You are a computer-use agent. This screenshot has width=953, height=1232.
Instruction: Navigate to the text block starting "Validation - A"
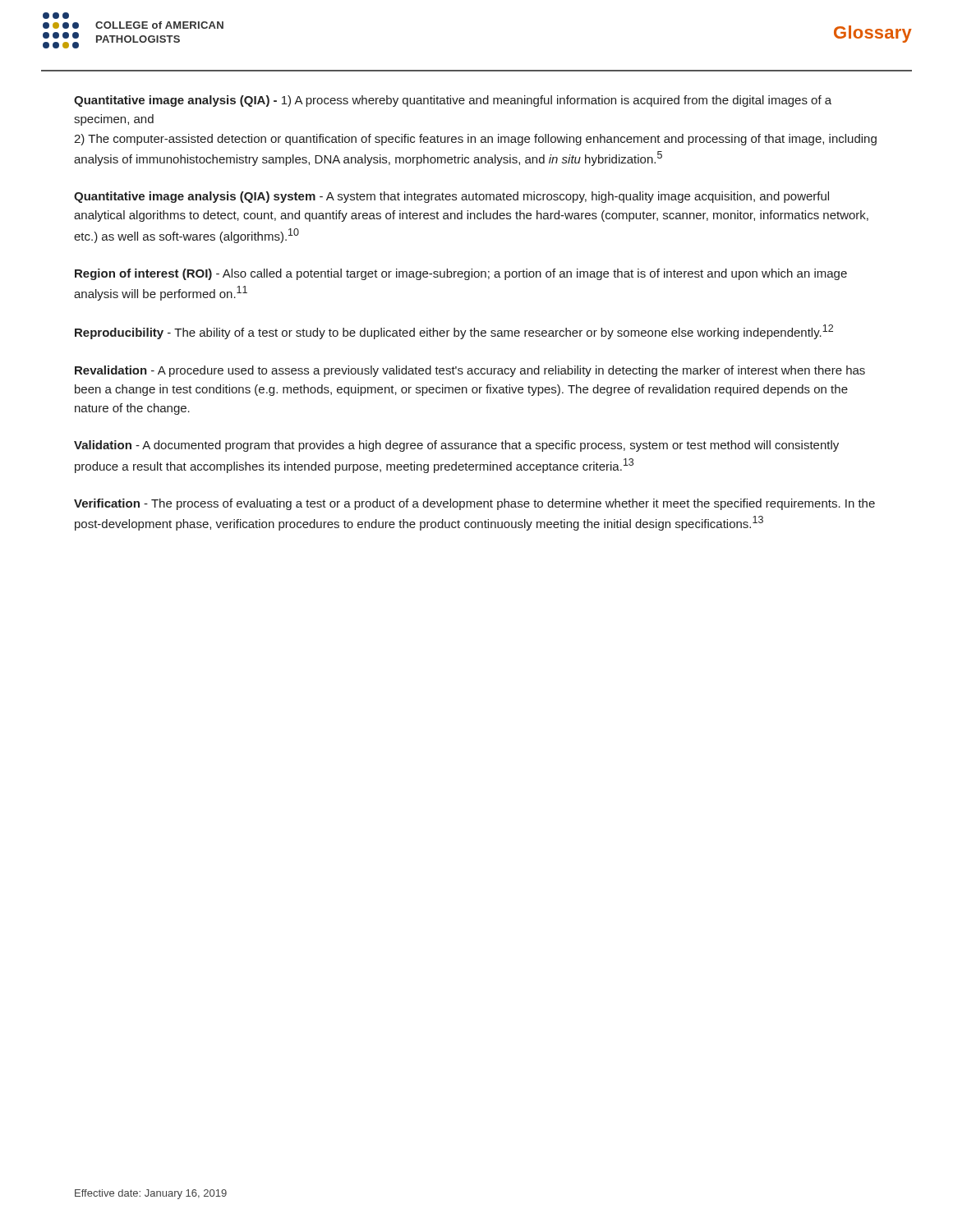[x=456, y=455]
